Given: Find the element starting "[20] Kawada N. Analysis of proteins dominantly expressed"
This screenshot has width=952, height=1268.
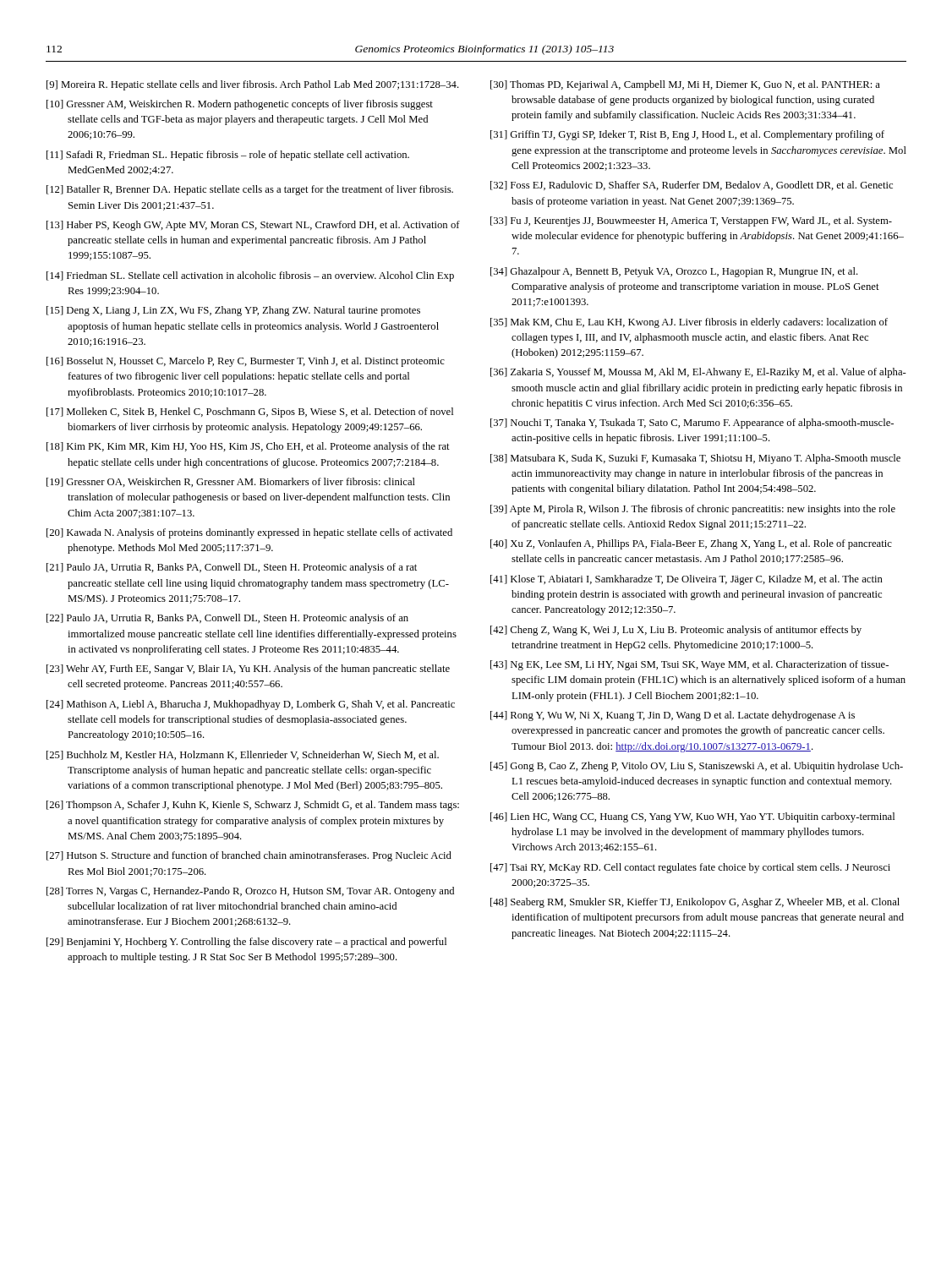Looking at the screenshot, I should (x=249, y=540).
